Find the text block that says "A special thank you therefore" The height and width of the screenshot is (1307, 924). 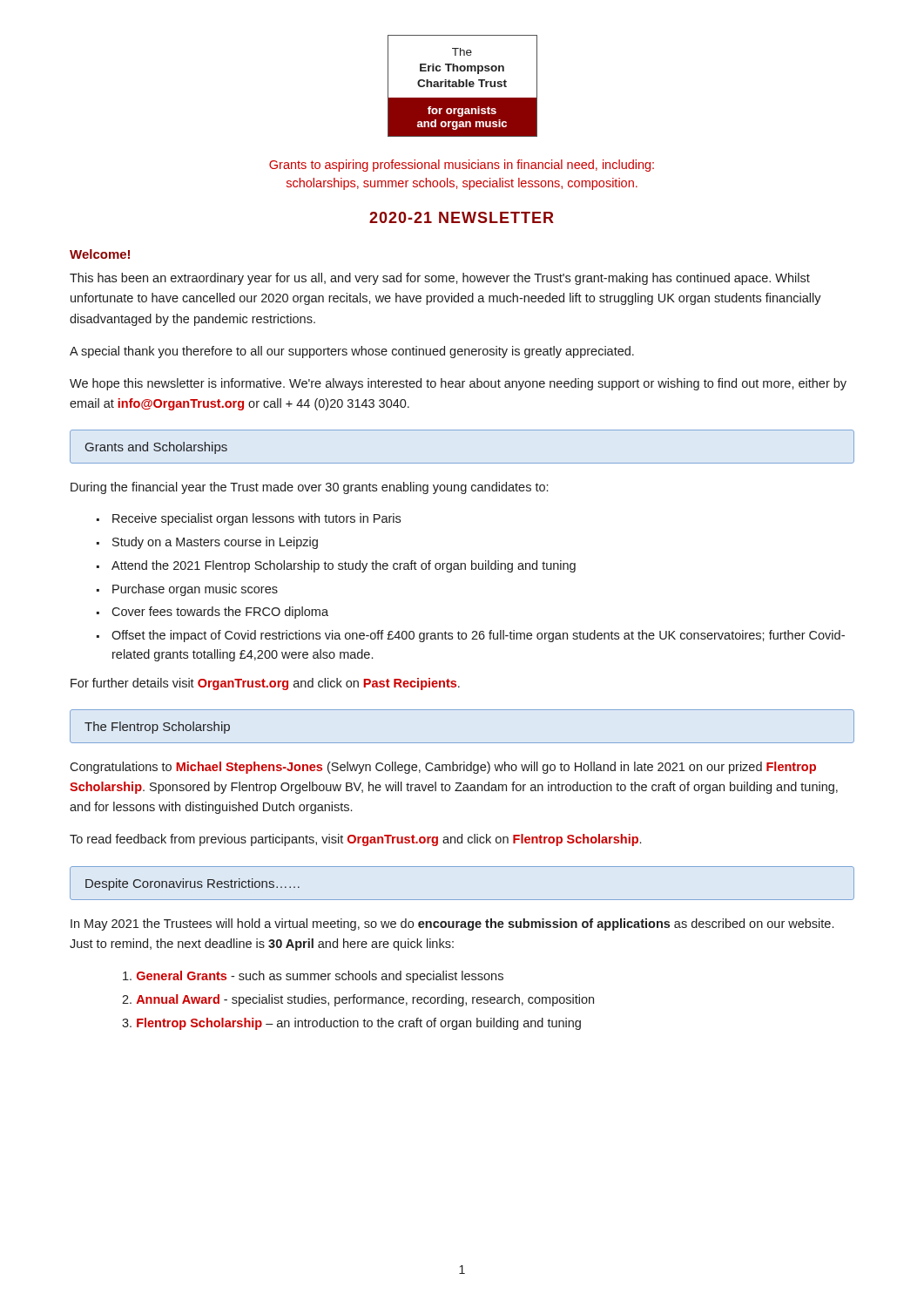click(352, 351)
